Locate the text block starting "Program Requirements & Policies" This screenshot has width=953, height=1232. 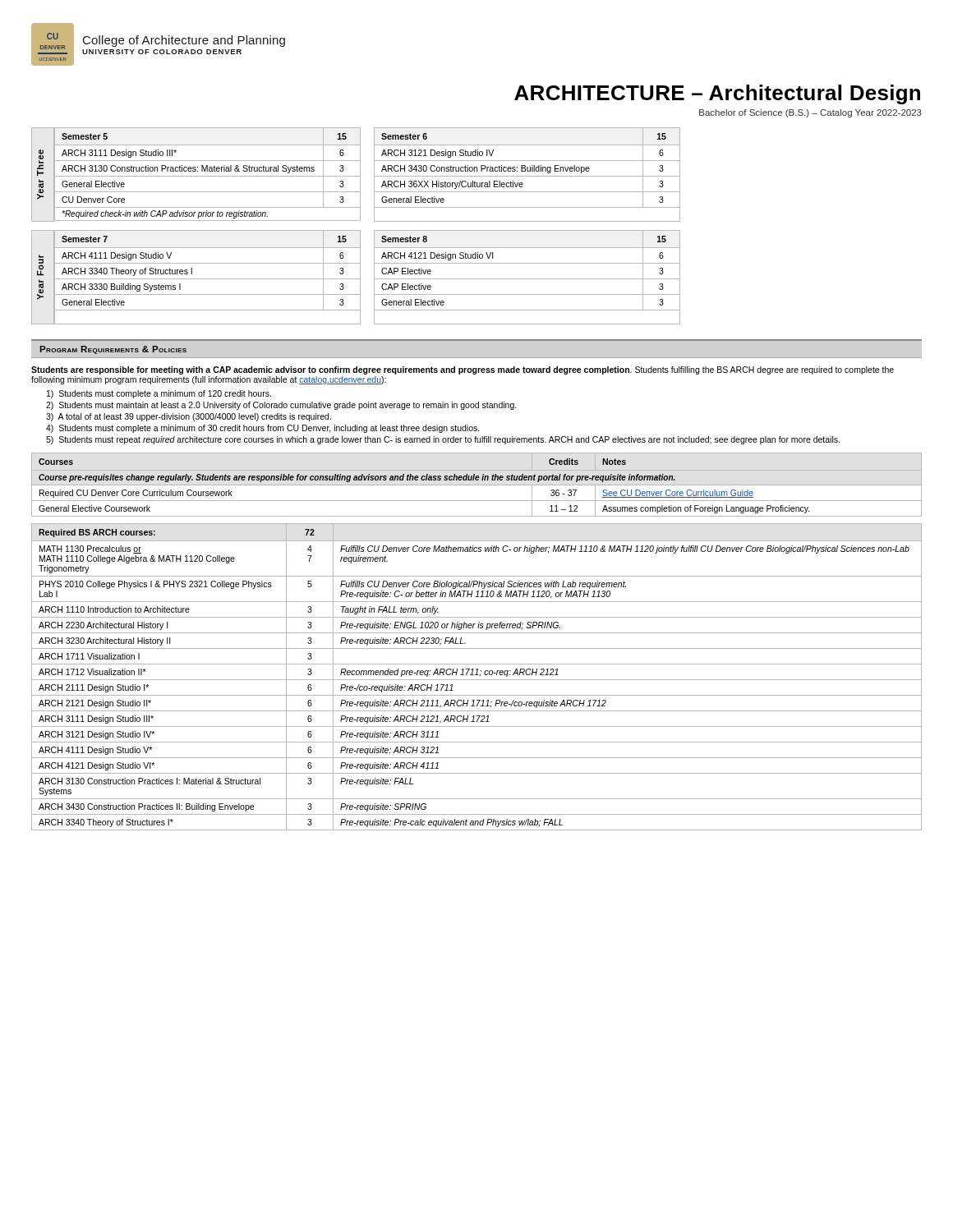click(x=113, y=349)
